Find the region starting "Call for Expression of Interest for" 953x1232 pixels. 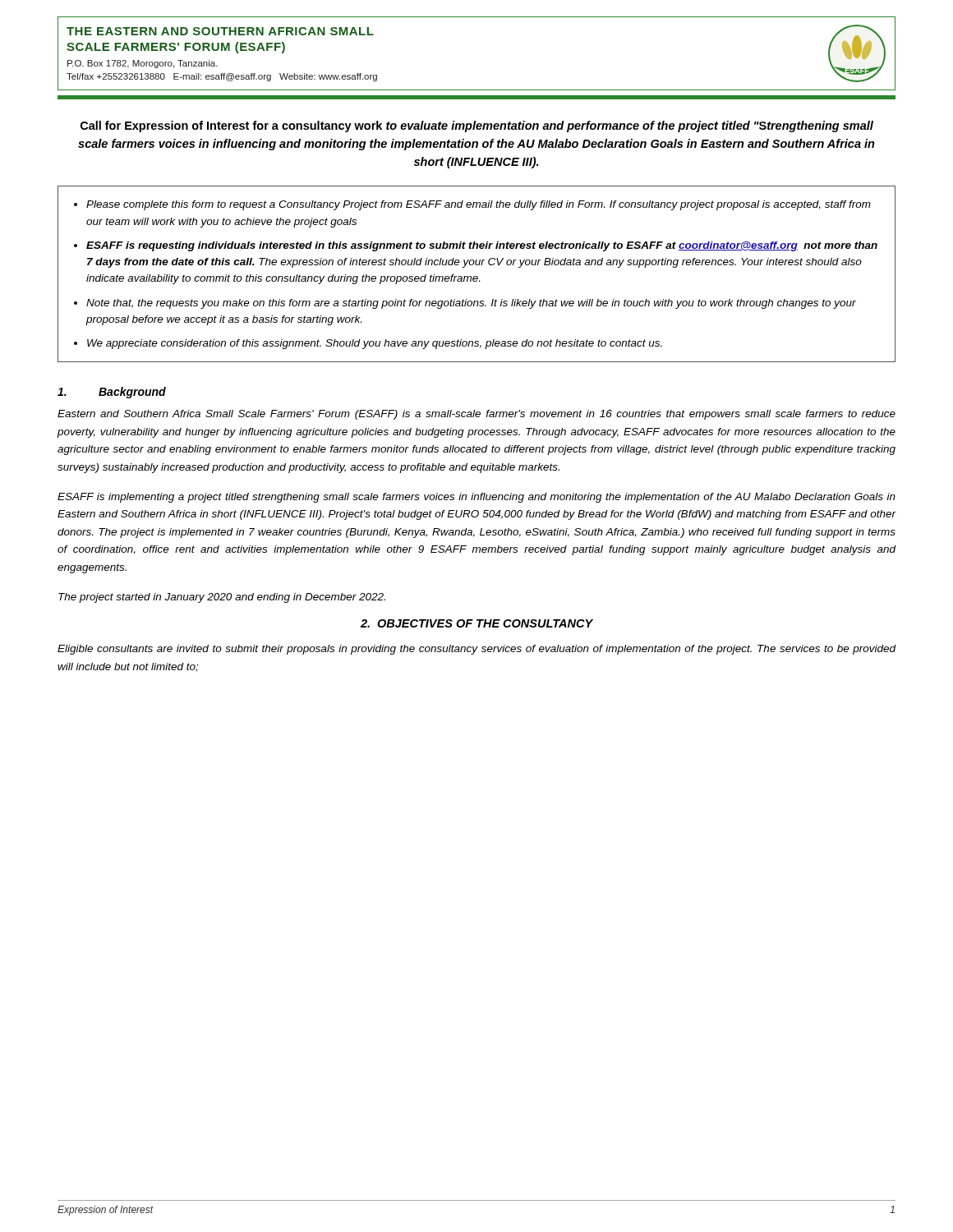pos(476,144)
